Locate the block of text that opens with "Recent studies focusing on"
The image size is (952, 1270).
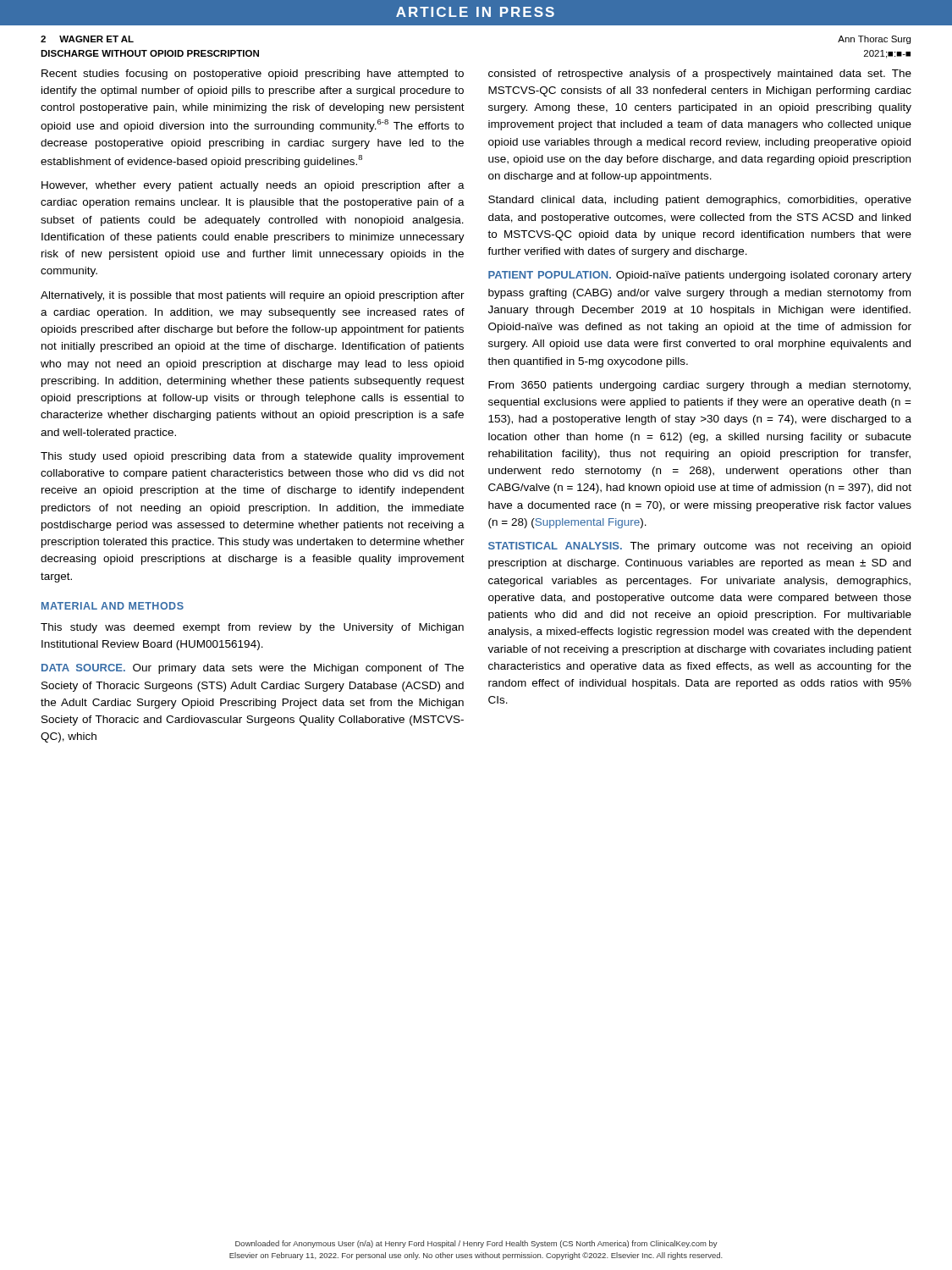click(x=252, y=117)
